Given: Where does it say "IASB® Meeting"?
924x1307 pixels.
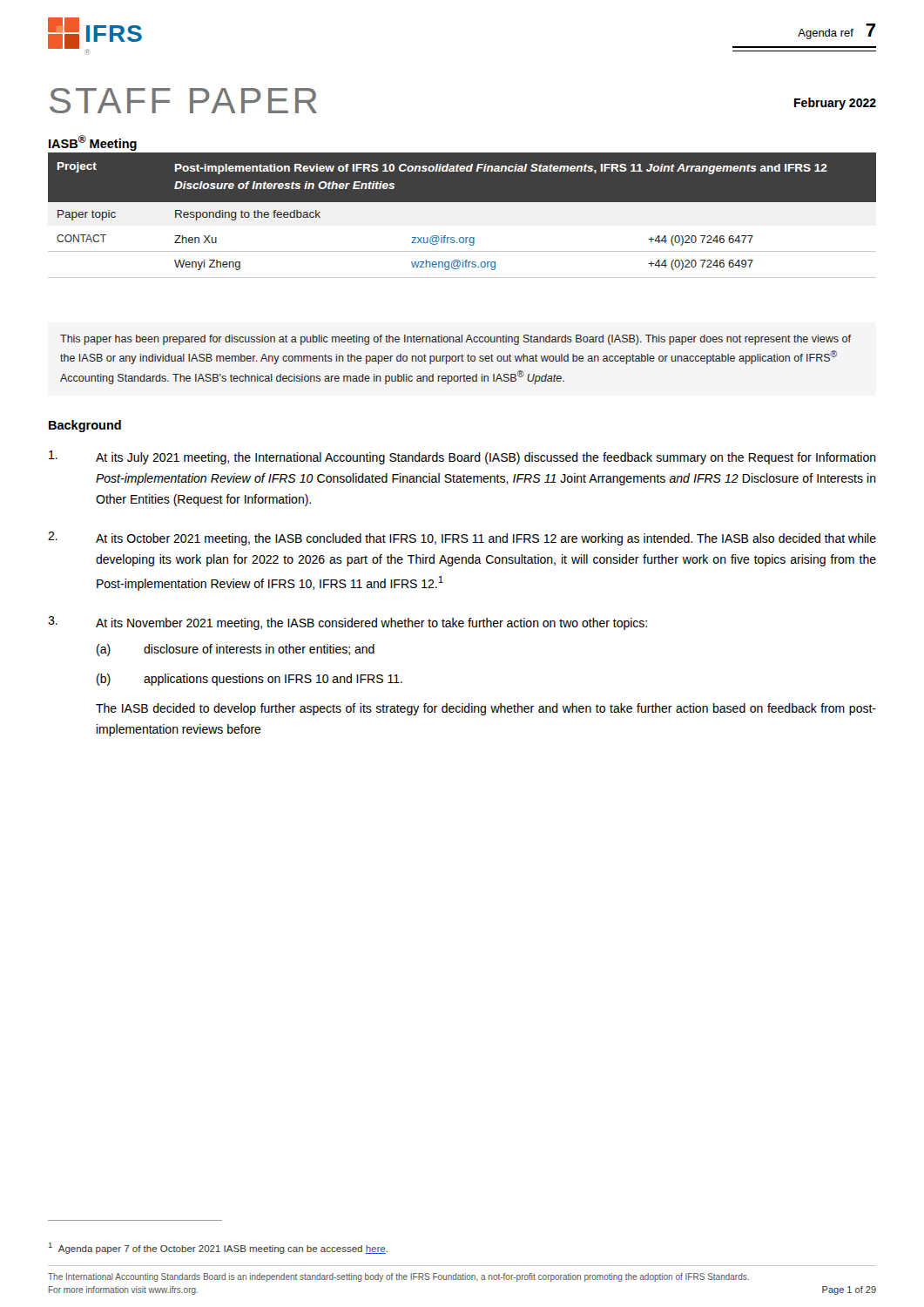Looking at the screenshot, I should (92, 142).
